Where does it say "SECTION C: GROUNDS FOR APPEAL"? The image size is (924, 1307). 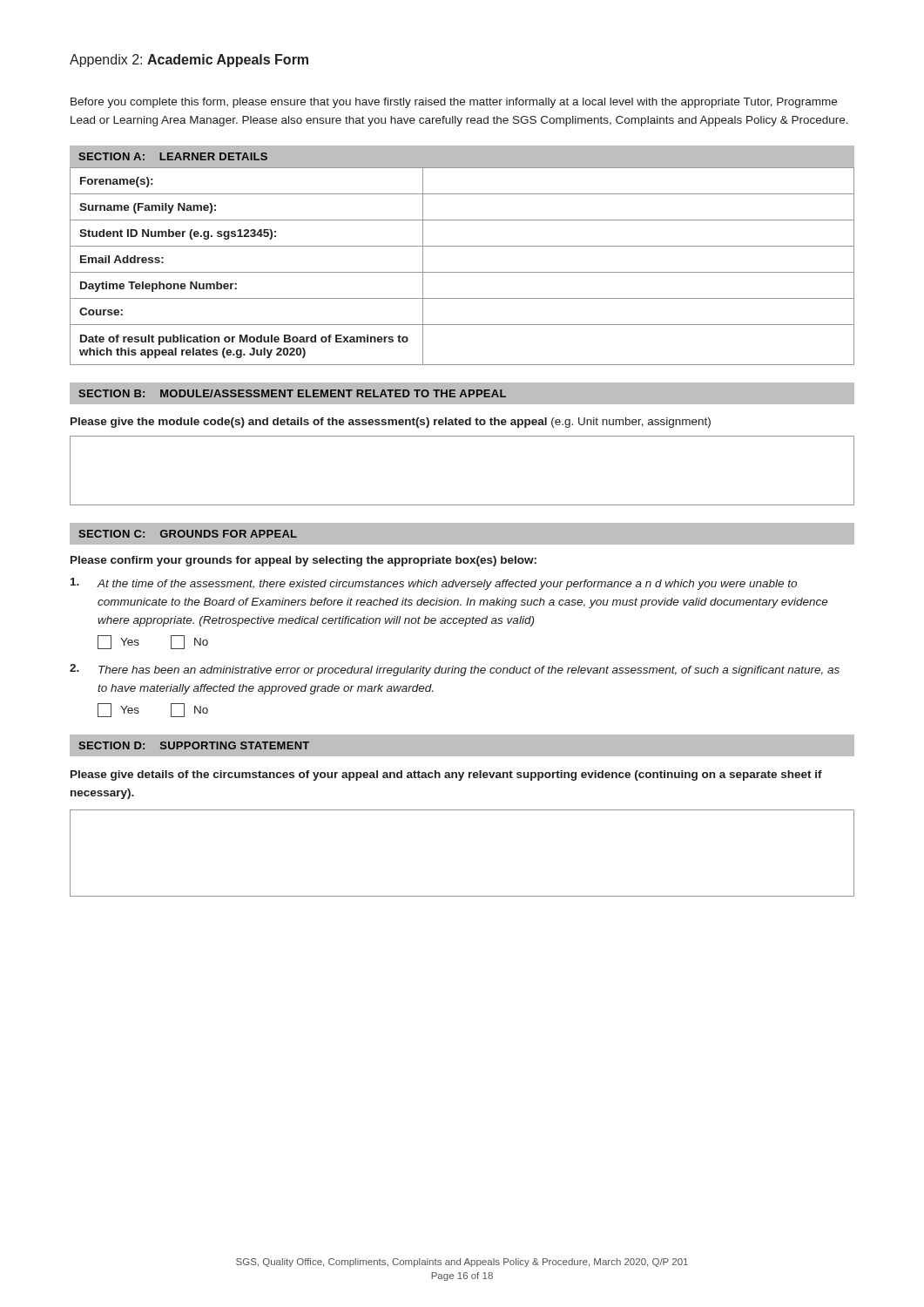click(188, 534)
